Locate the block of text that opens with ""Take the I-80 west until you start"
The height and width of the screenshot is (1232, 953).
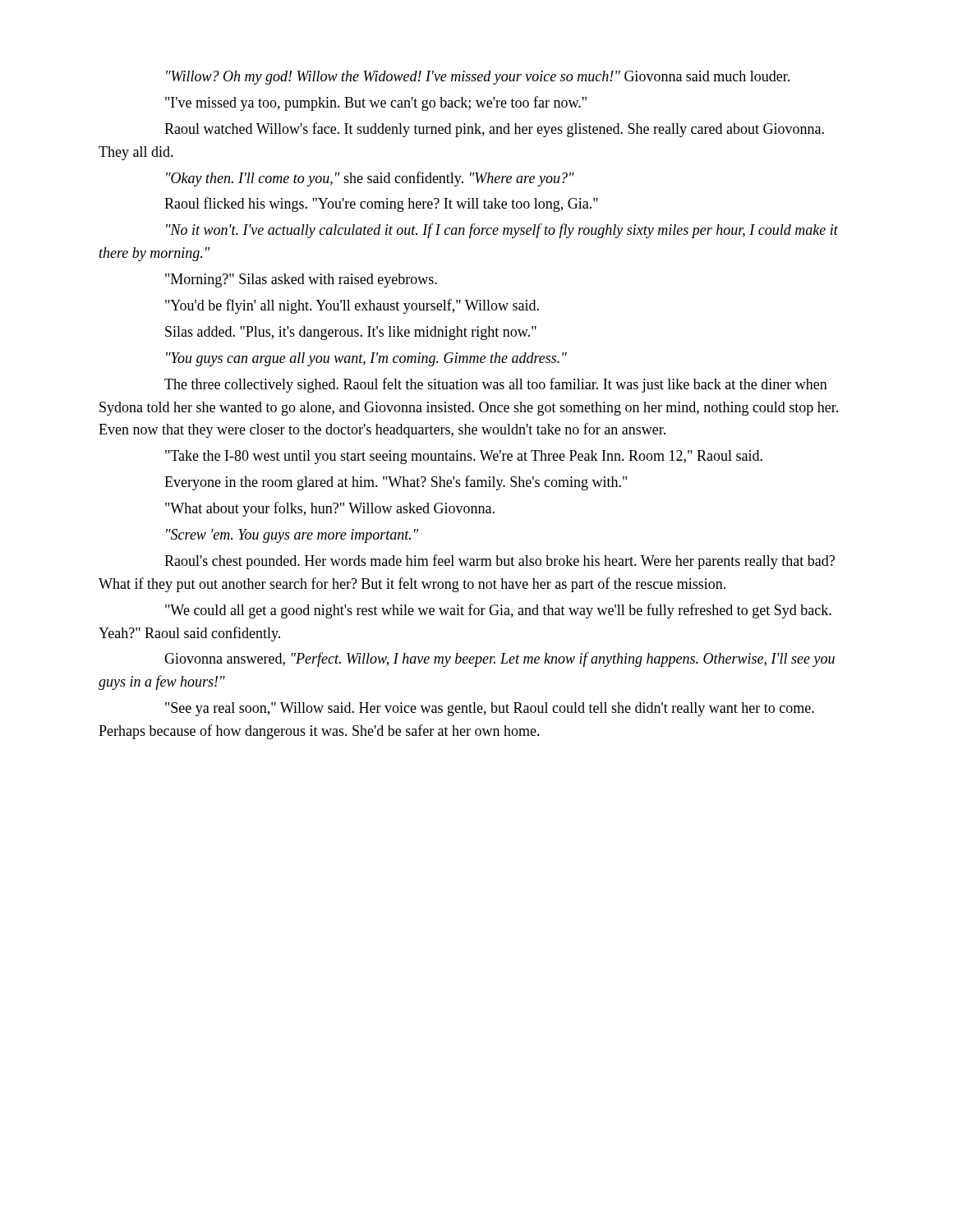476,457
